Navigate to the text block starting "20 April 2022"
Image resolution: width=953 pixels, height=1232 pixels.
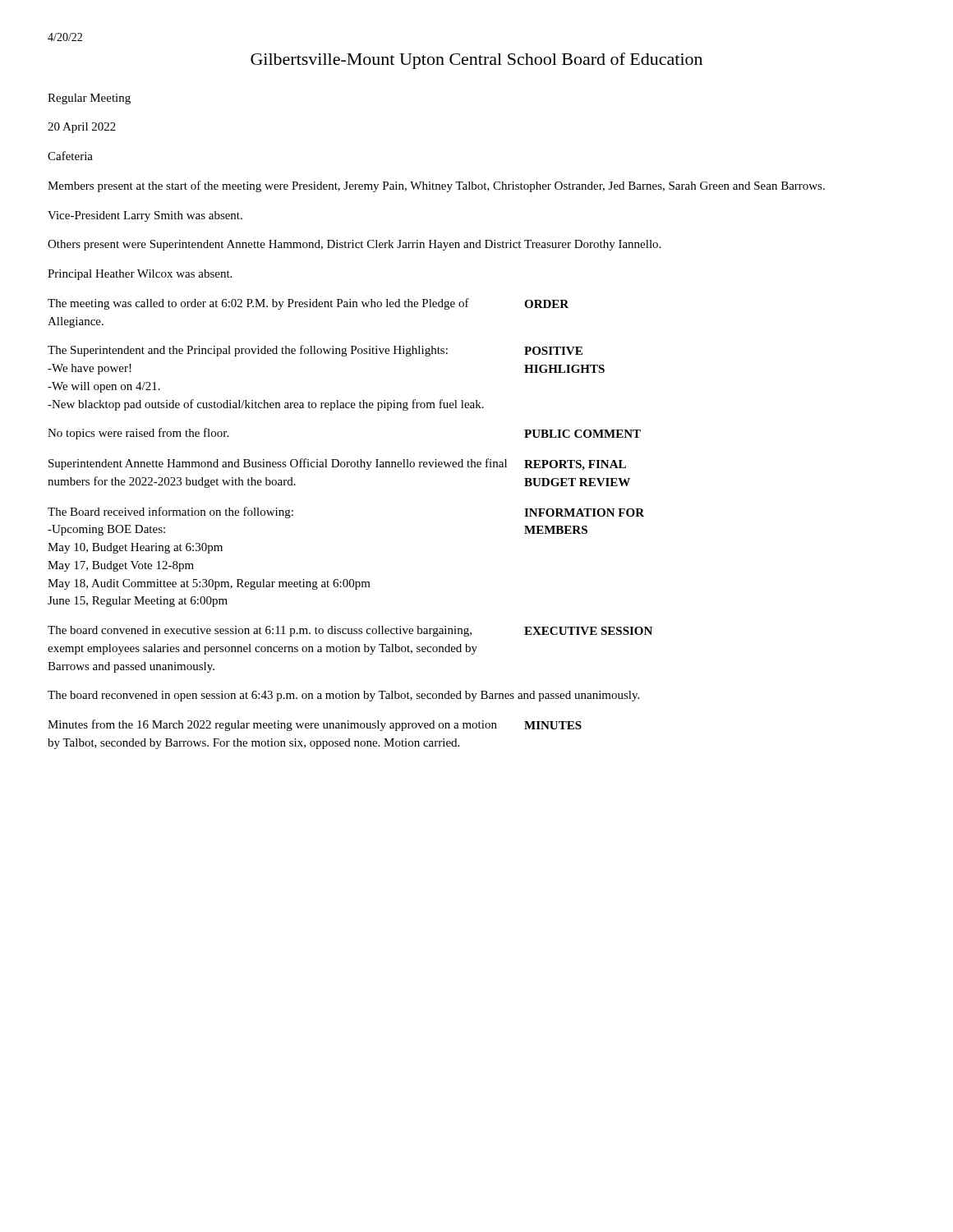click(82, 127)
